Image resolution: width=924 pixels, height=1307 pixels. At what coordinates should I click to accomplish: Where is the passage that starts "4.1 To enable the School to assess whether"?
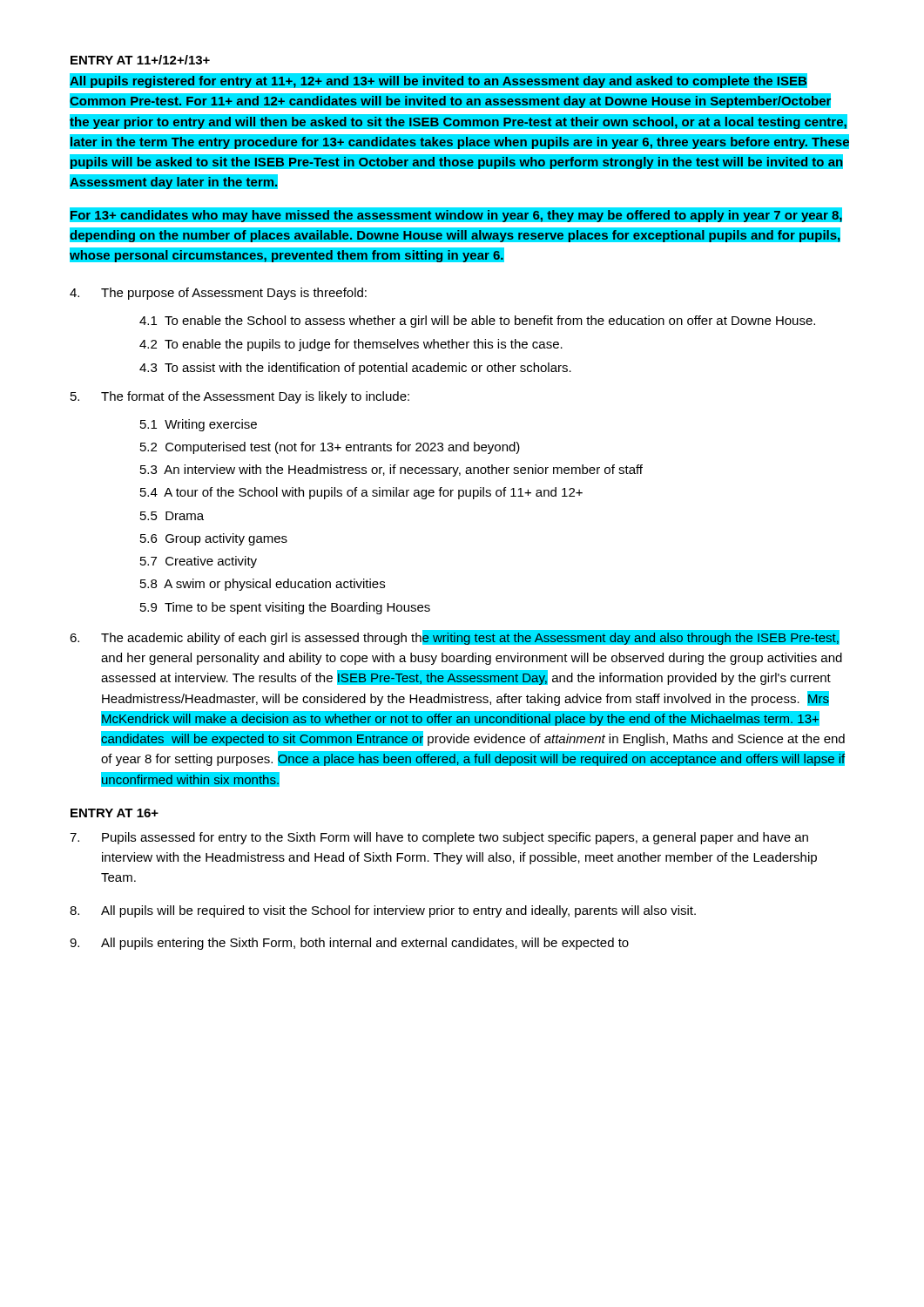[478, 320]
